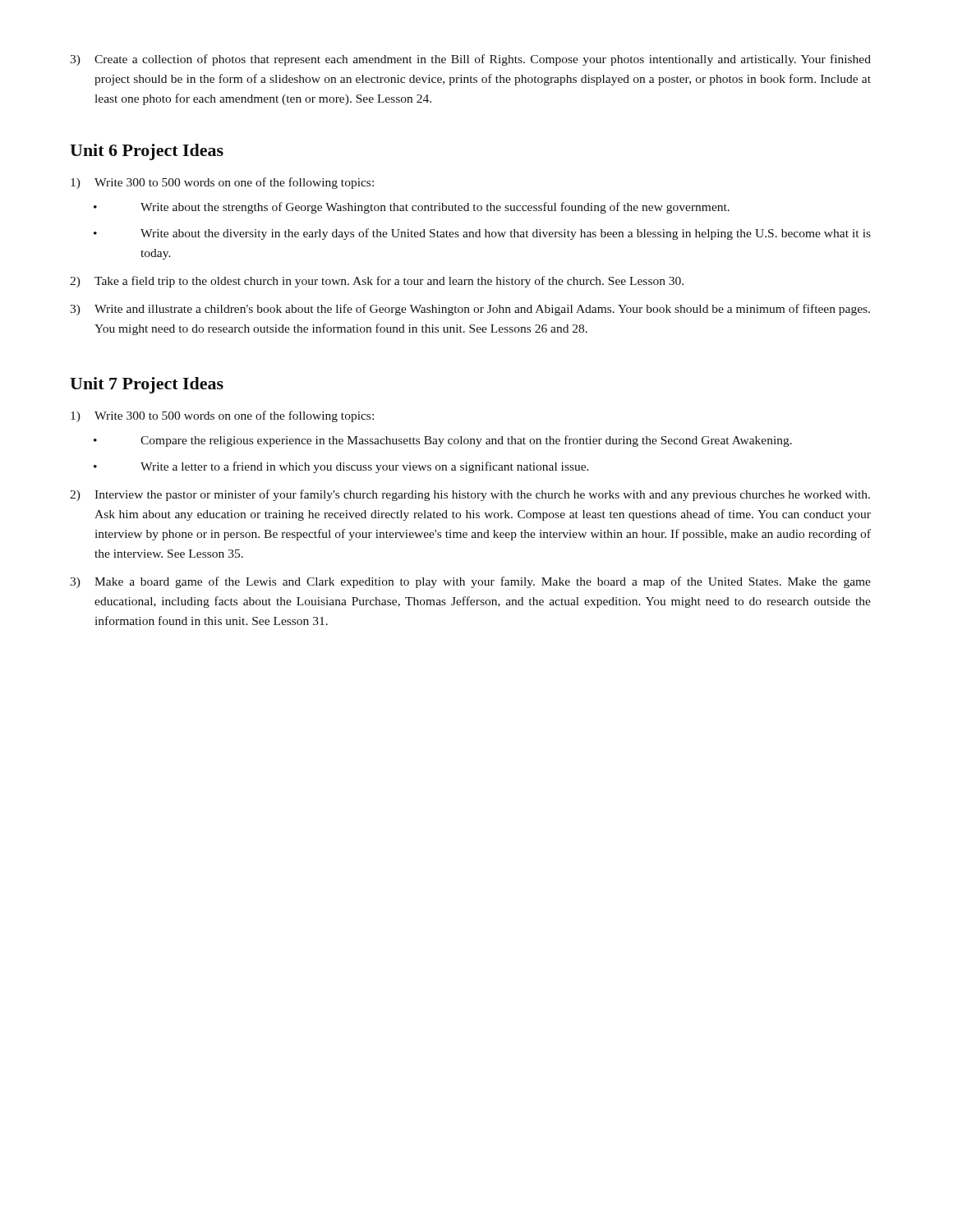Locate the section header that reads "Unit 6 Project Ideas"

147,150
